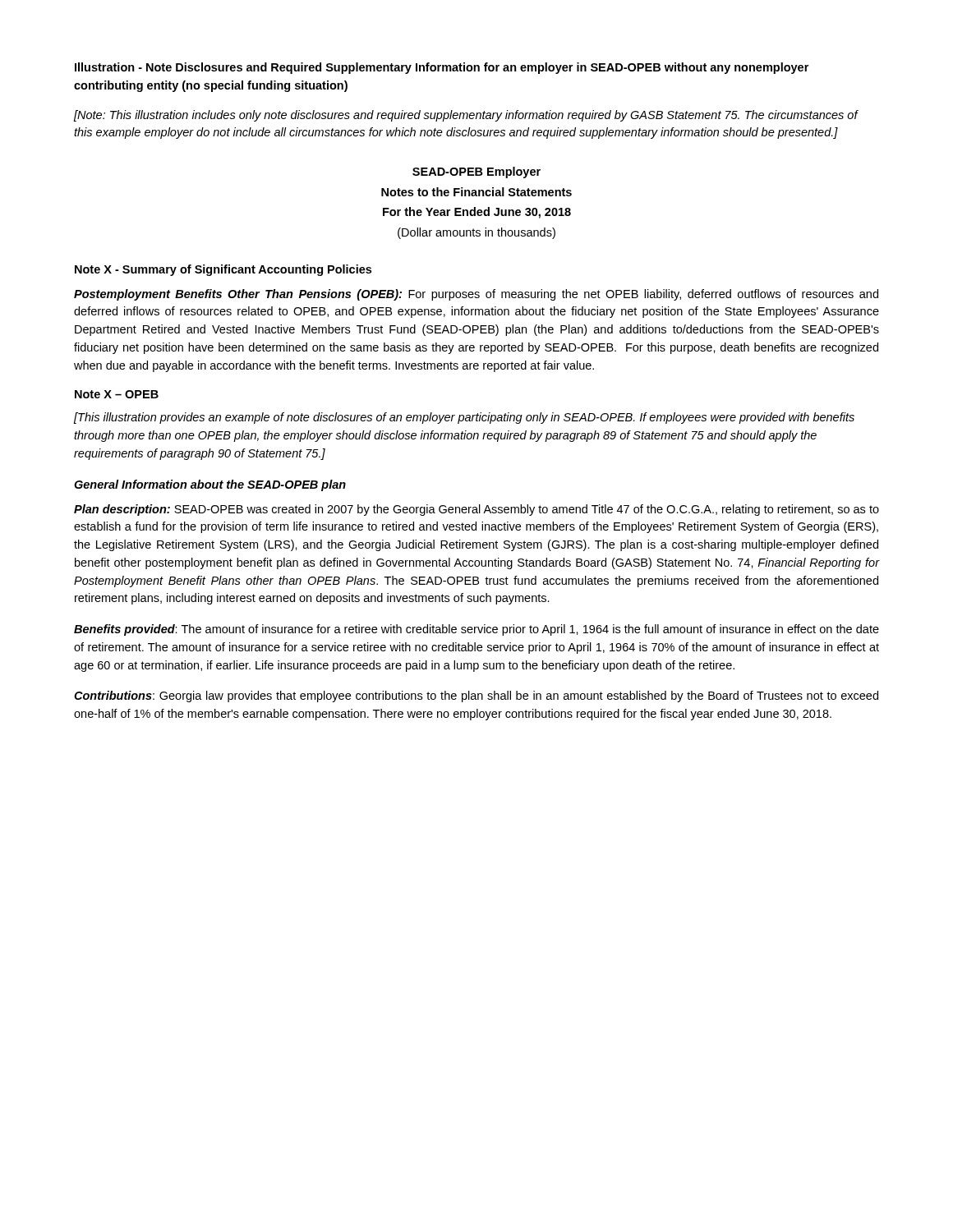Point to the region starting "SEAD-OPEB Employer Notes"

point(476,202)
